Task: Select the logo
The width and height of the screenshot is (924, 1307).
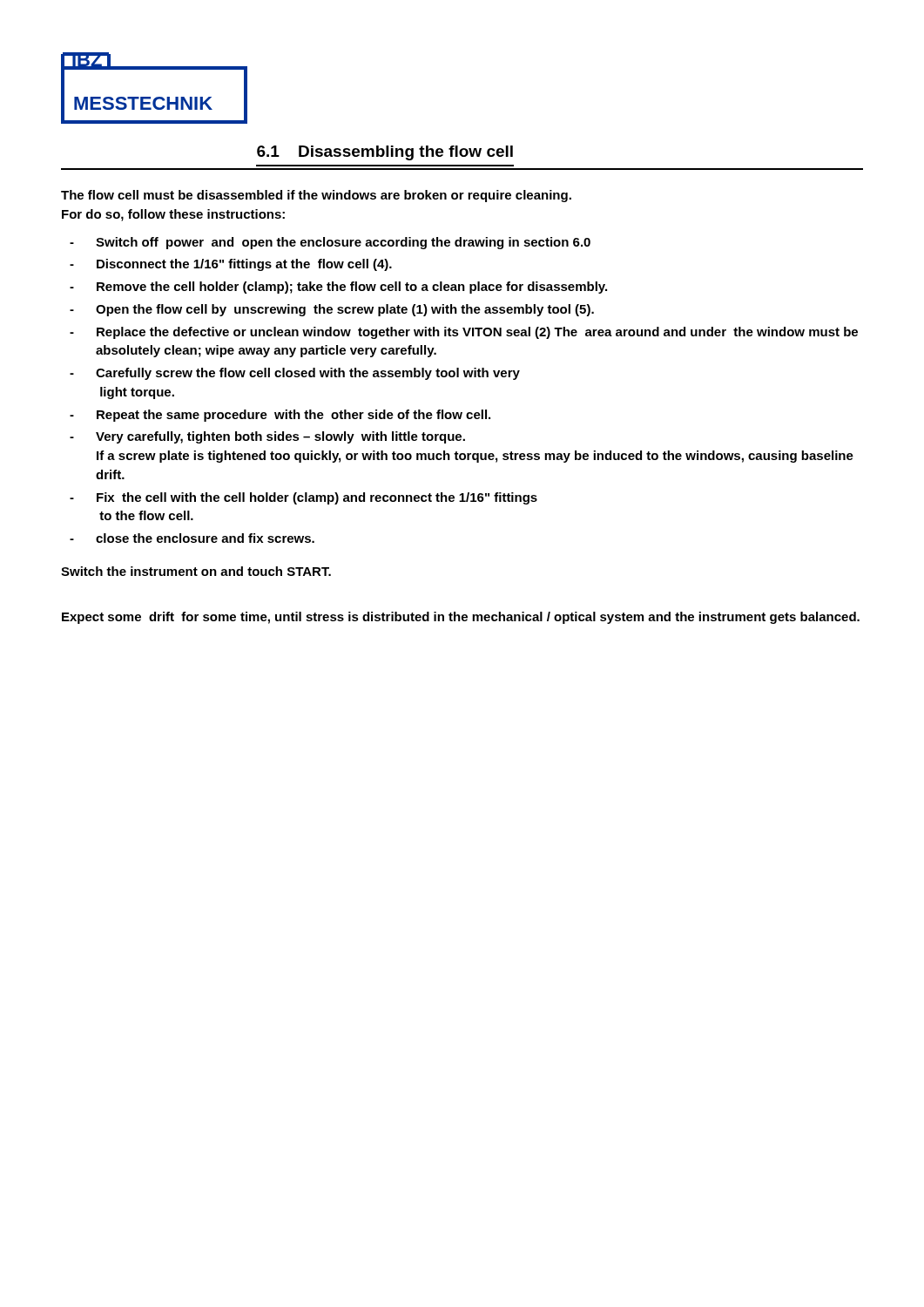Action: click(x=157, y=91)
